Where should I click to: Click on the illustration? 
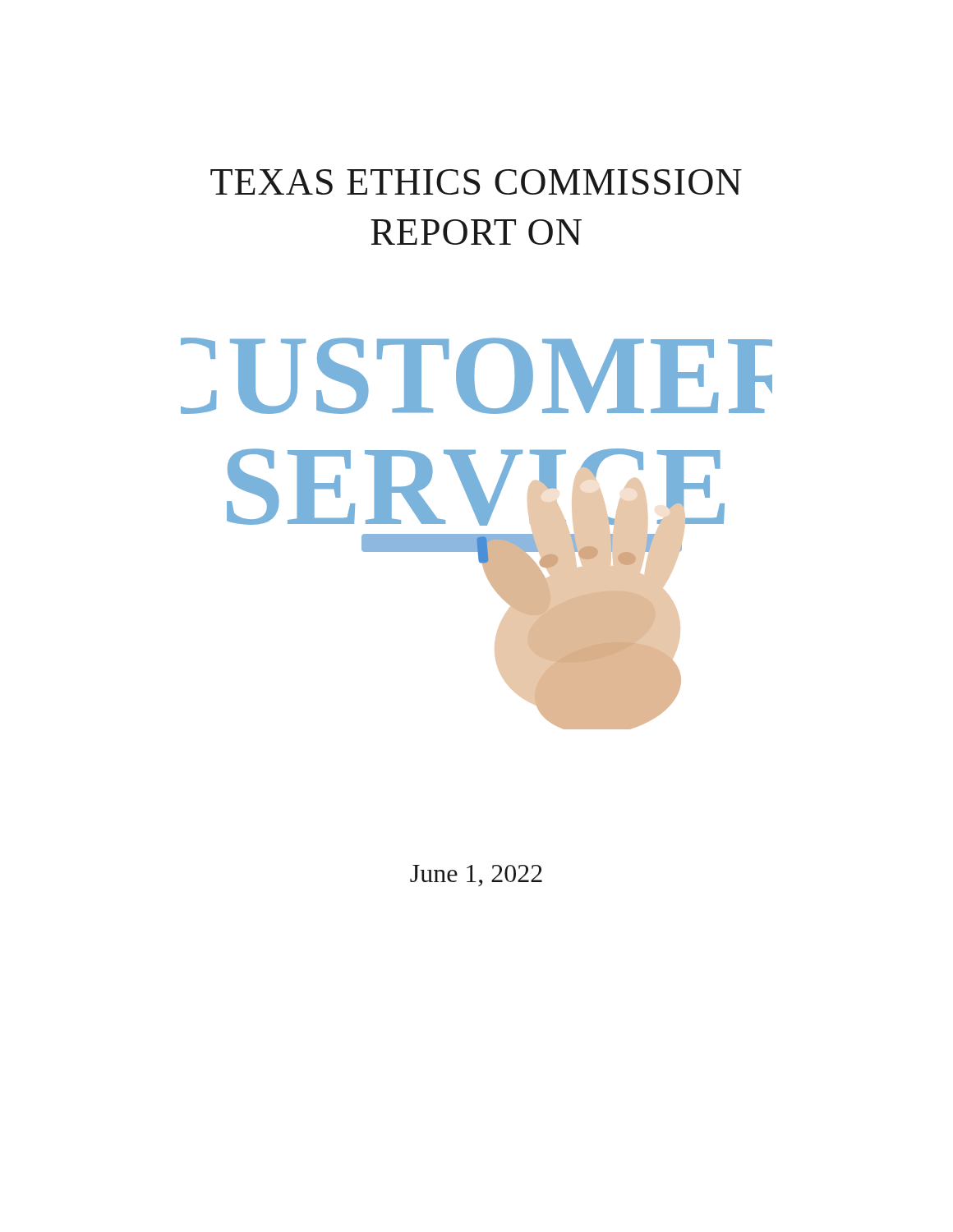point(476,508)
